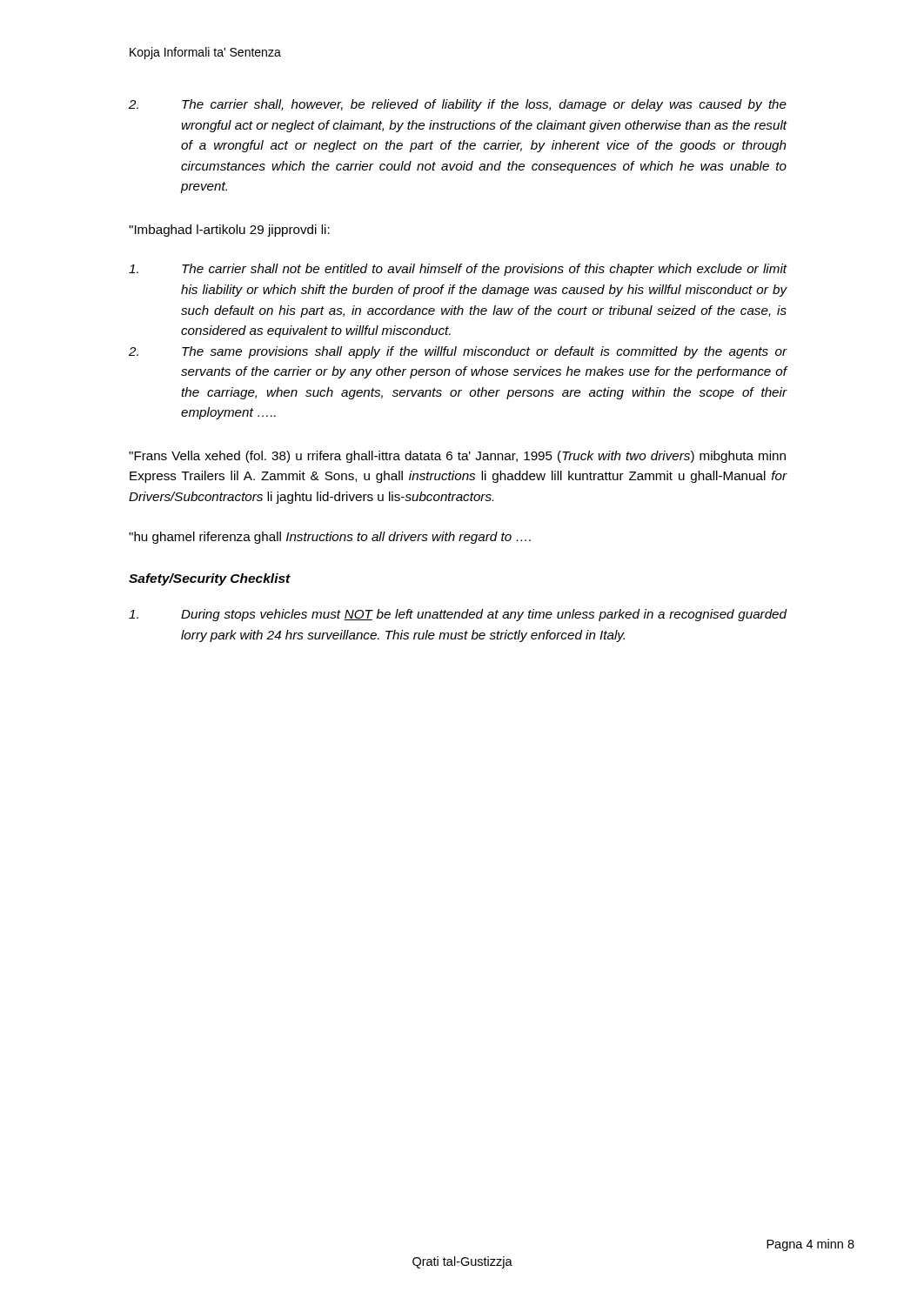Viewport: 924px width, 1305px height.
Task: Click the passage that begins "The carrier shall, however, be relieved of"
Action: pyautogui.click(x=458, y=145)
